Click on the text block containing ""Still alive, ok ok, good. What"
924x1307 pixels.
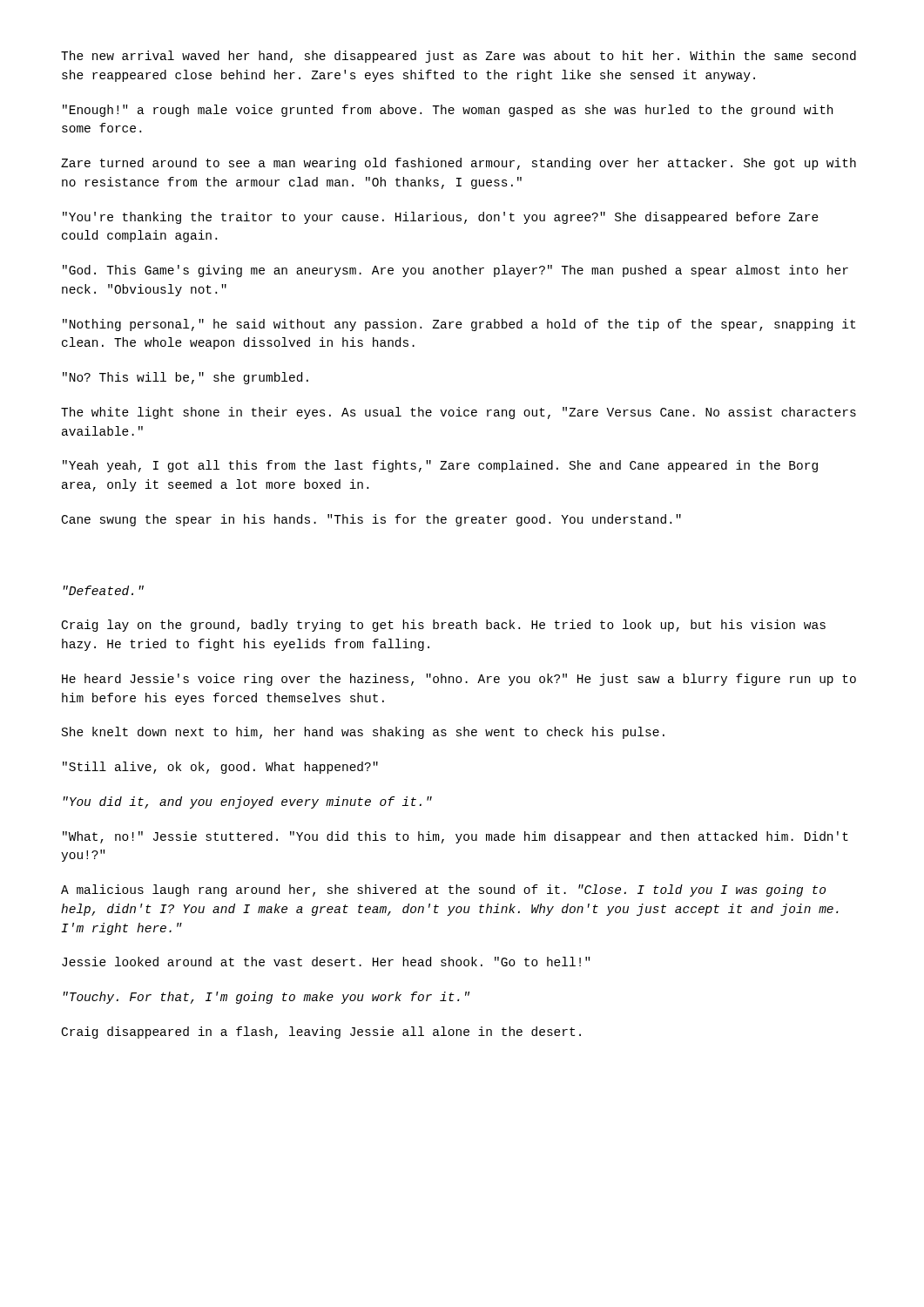(220, 768)
